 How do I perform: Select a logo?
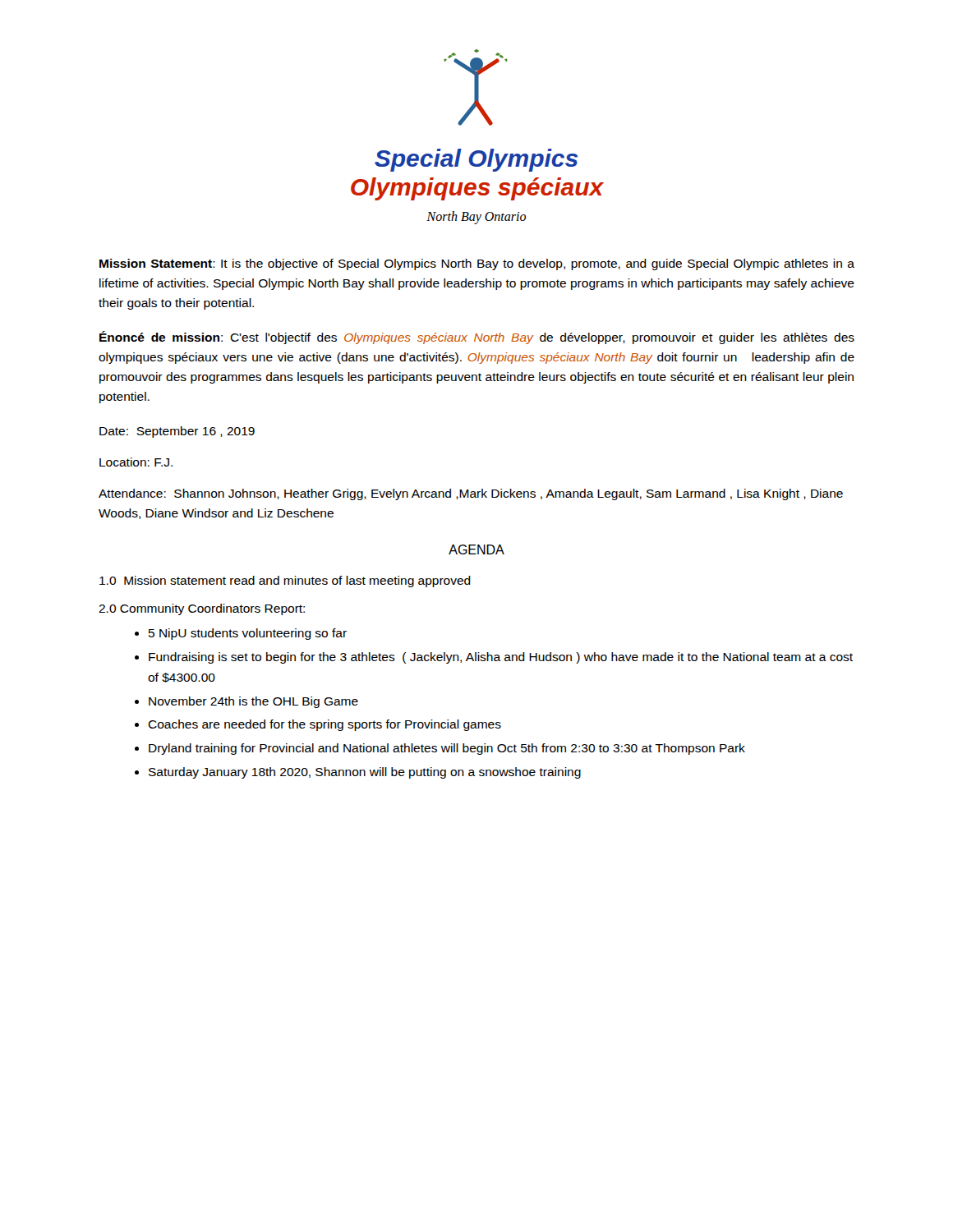coord(476,137)
